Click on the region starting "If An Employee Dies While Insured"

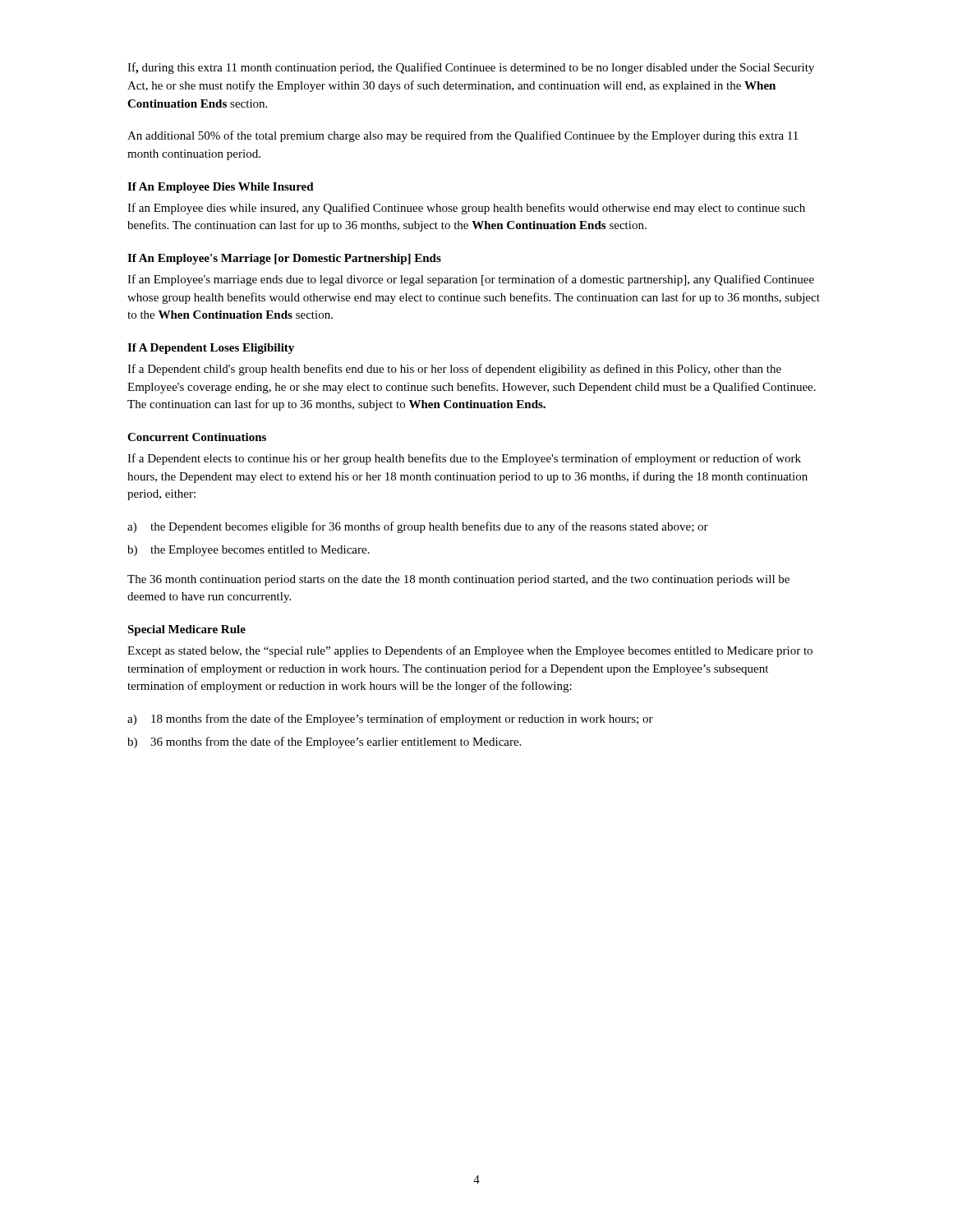tap(220, 186)
